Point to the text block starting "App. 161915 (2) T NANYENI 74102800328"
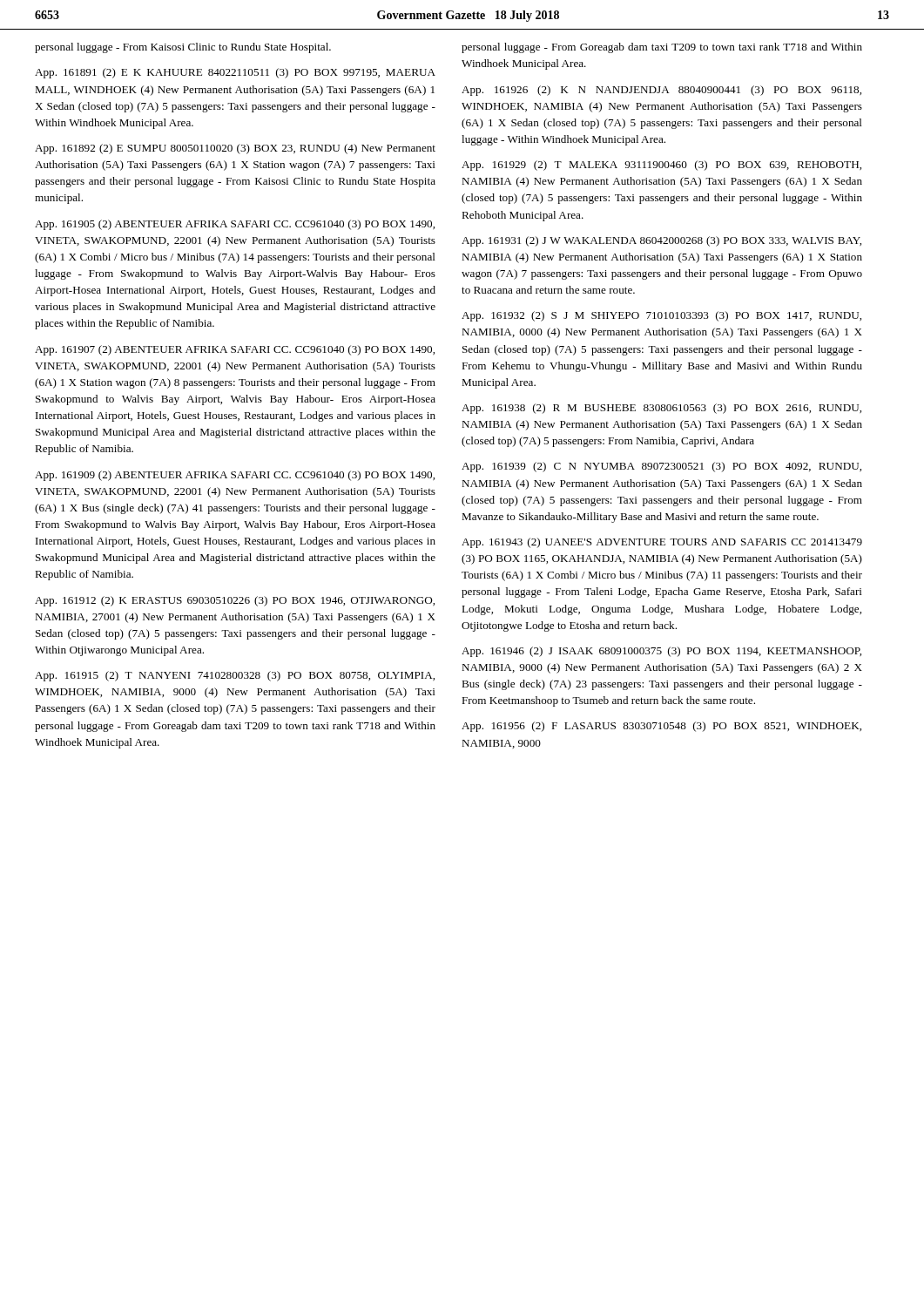The width and height of the screenshot is (924, 1307). (235, 708)
